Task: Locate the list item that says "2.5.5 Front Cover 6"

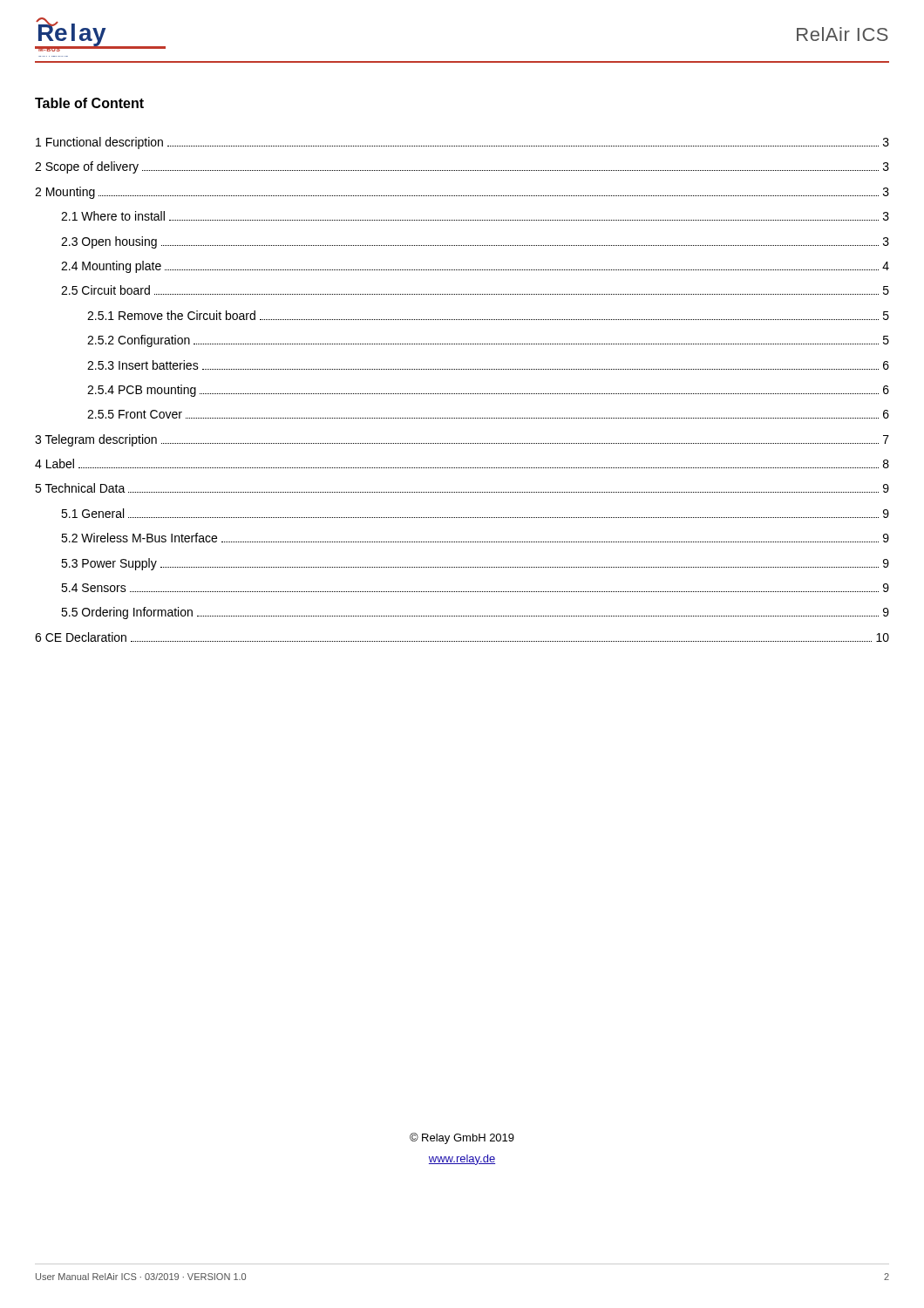Action: [x=488, y=415]
